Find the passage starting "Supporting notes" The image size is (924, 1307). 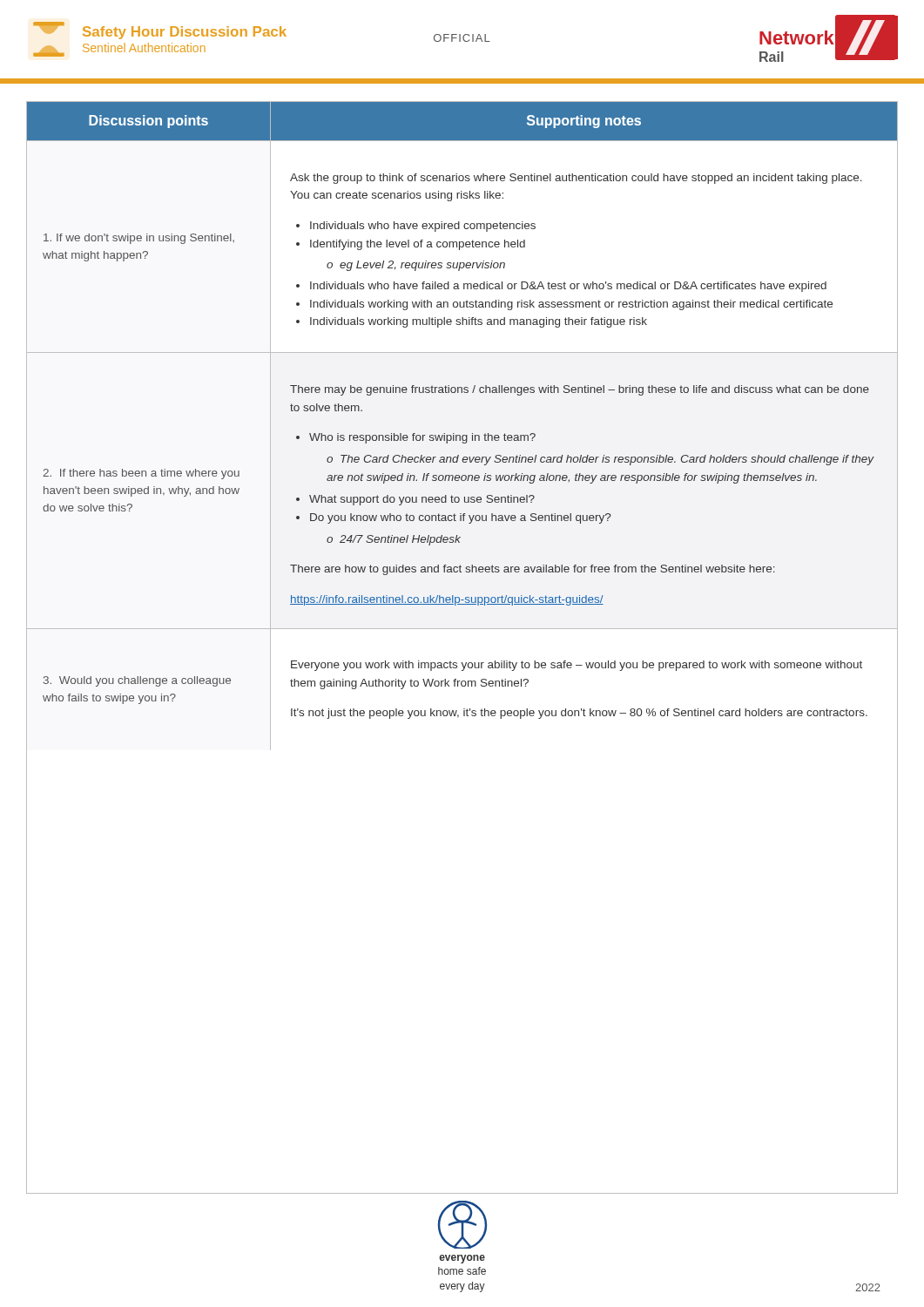[x=584, y=121]
